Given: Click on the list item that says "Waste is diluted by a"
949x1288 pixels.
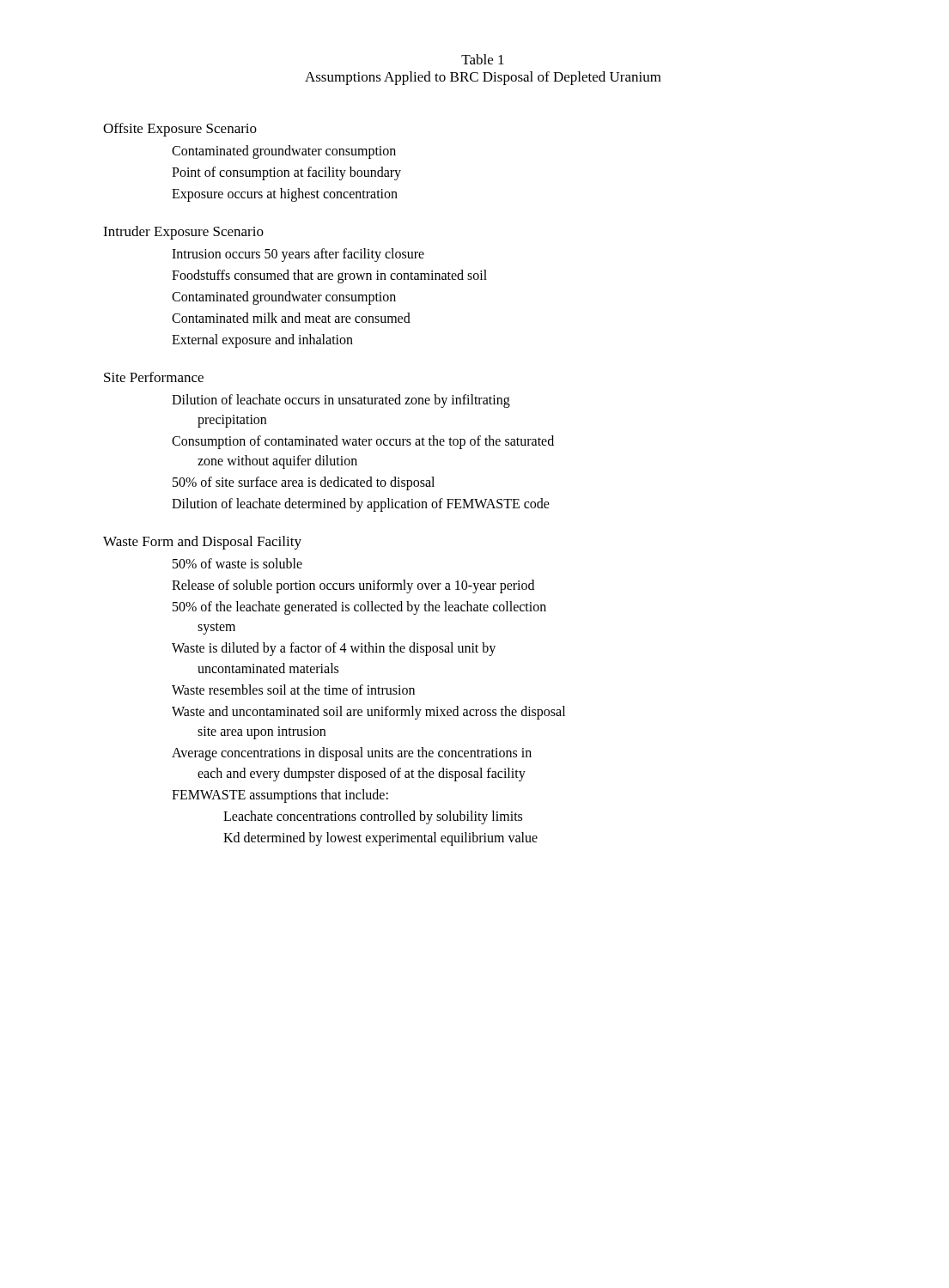Looking at the screenshot, I should [x=334, y=648].
